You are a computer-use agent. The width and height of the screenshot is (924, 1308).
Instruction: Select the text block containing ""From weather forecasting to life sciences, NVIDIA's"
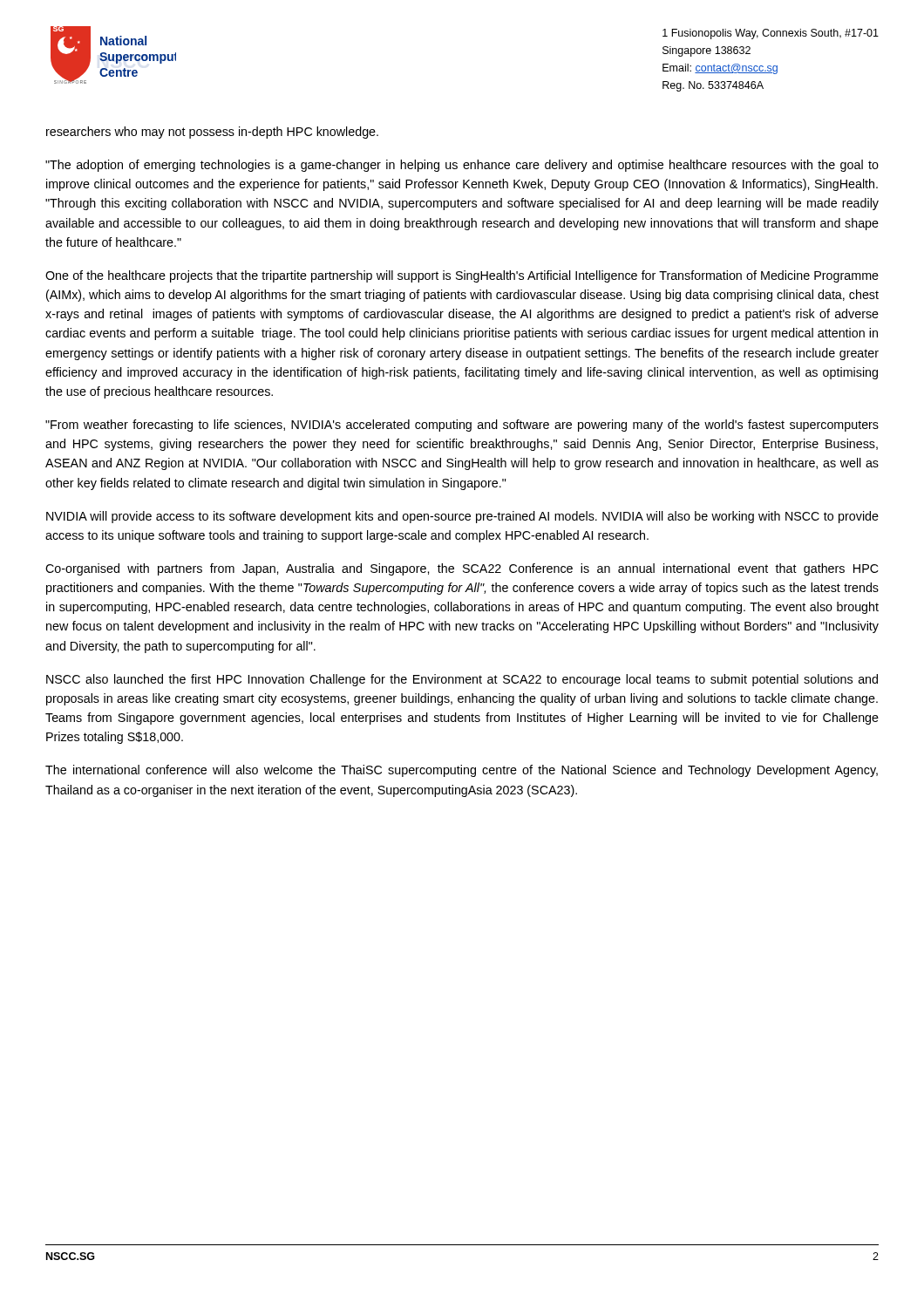point(462,454)
